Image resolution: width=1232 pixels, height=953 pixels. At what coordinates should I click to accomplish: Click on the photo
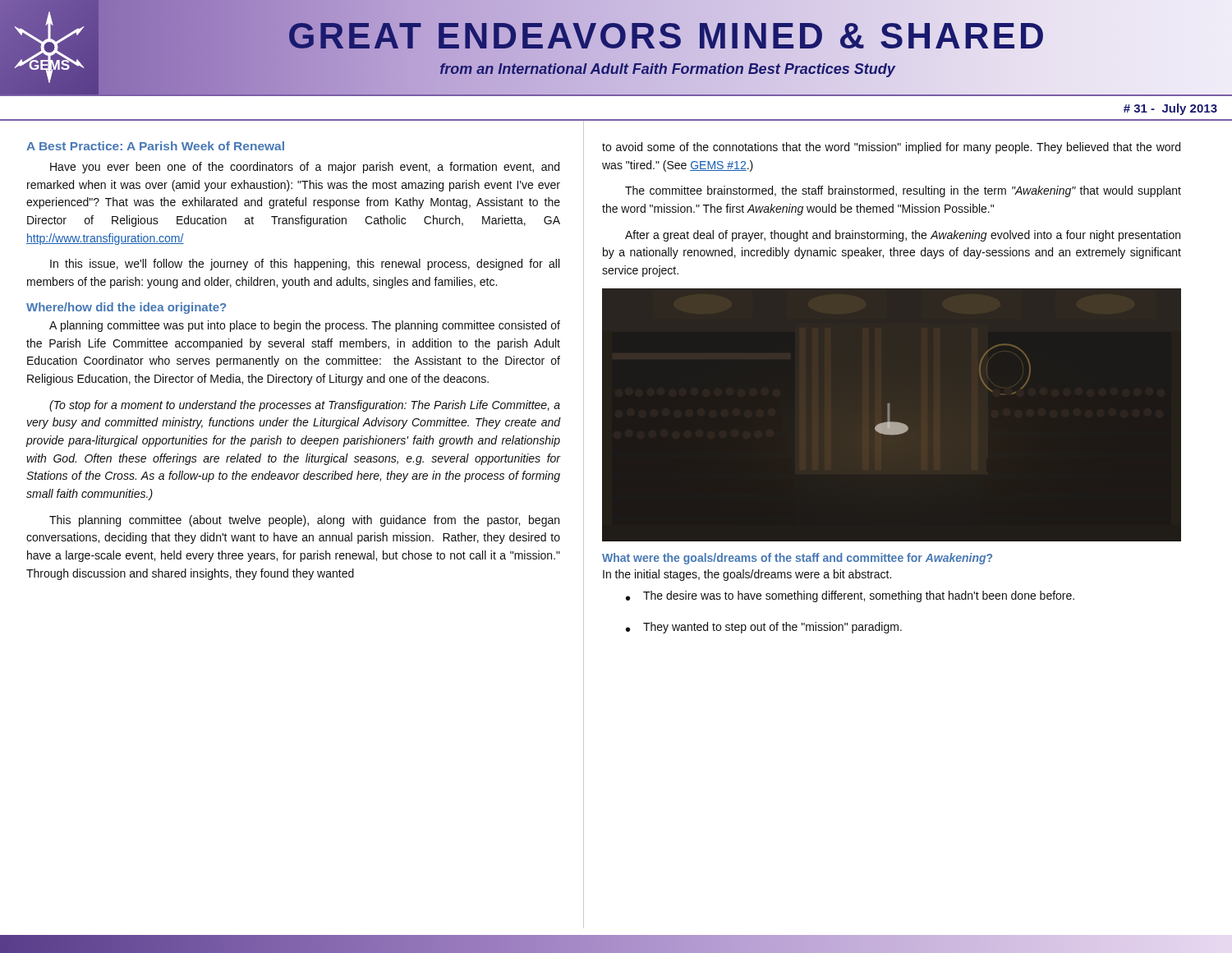pos(892,415)
